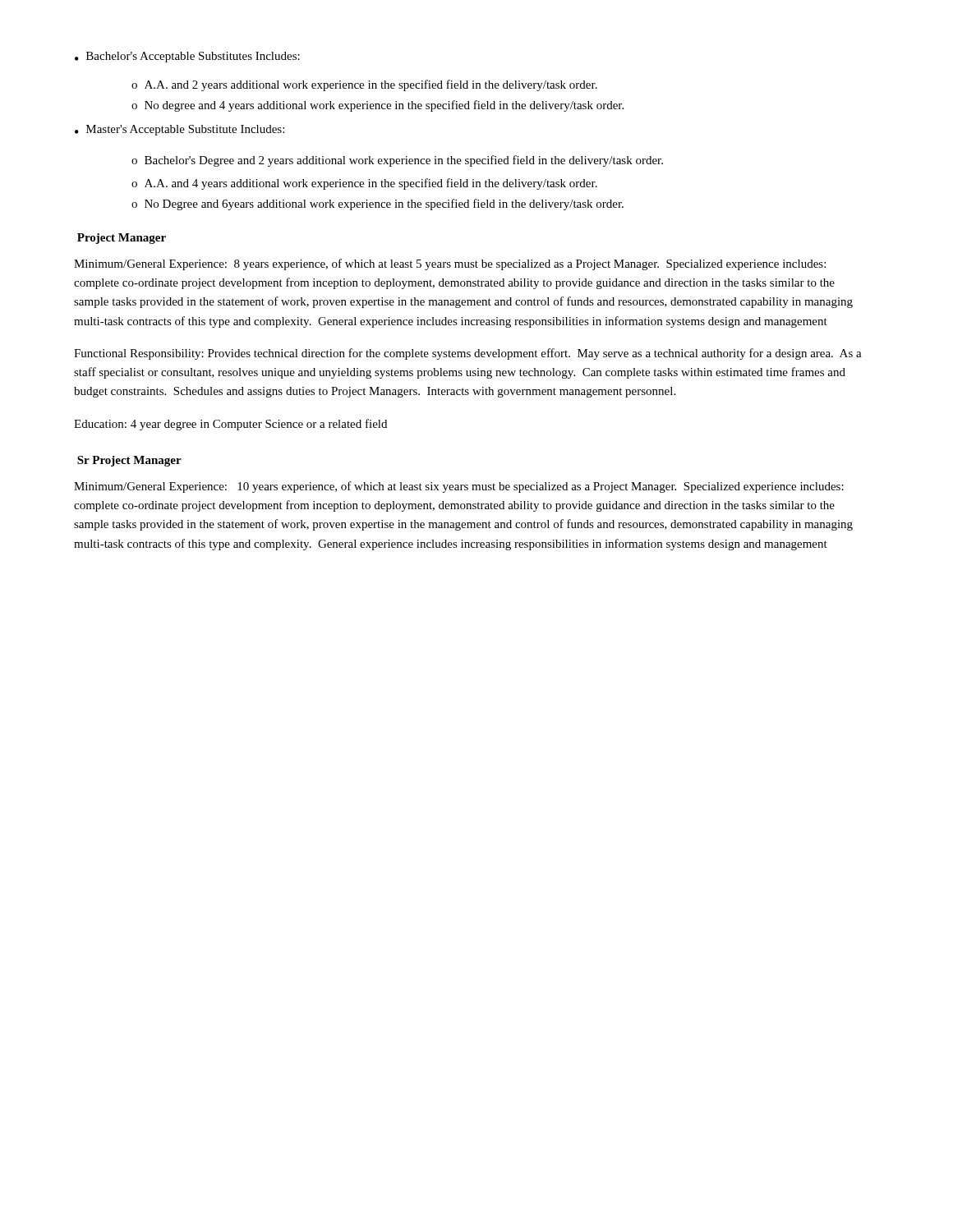The height and width of the screenshot is (1232, 953).
Task: Locate the list item with the text "• Master's Acceptable Substitute Includes:"
Action: pyautogui.click(x=180, y=133)
